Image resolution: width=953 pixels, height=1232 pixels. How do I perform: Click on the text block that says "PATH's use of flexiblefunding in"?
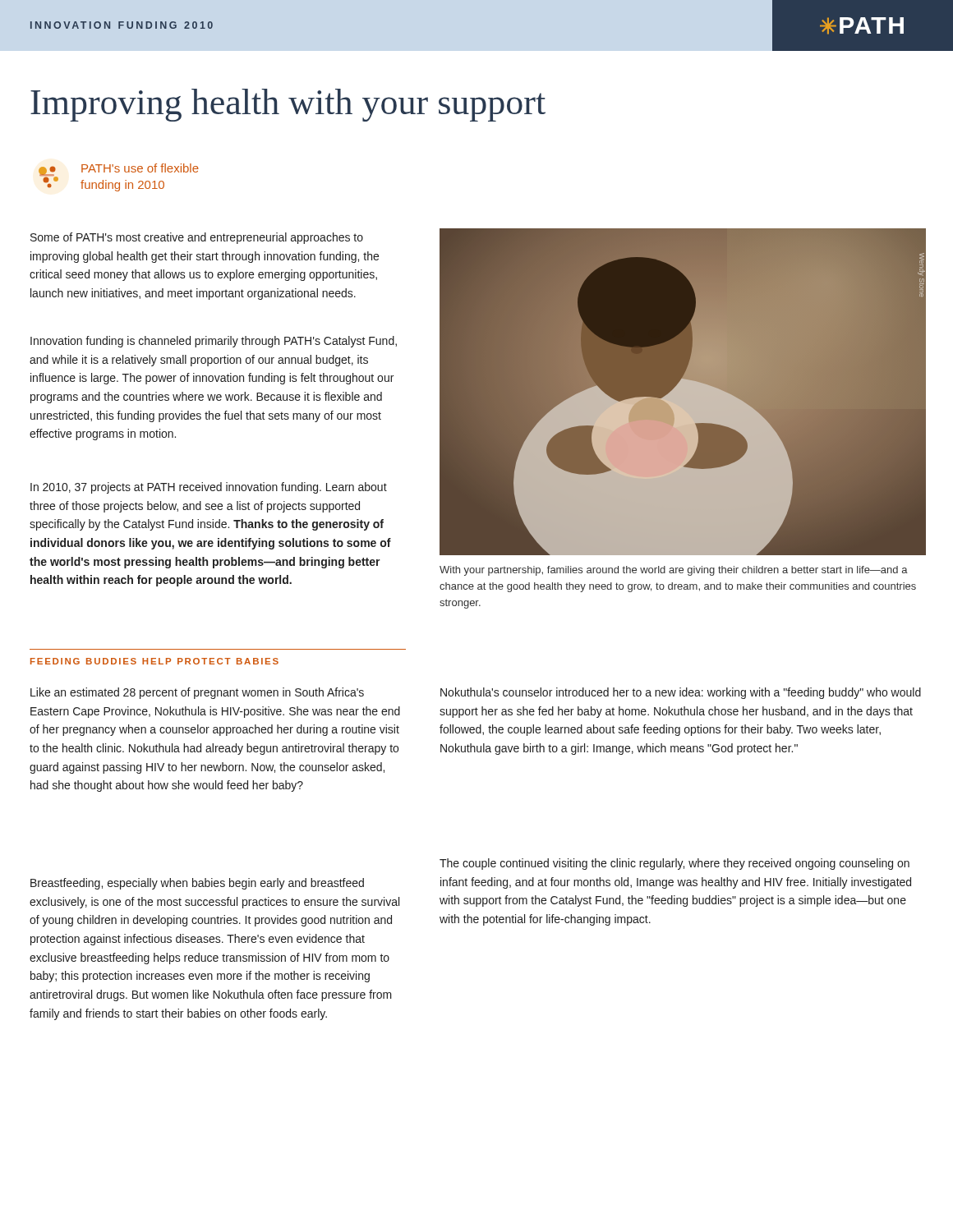pos(114,177)
